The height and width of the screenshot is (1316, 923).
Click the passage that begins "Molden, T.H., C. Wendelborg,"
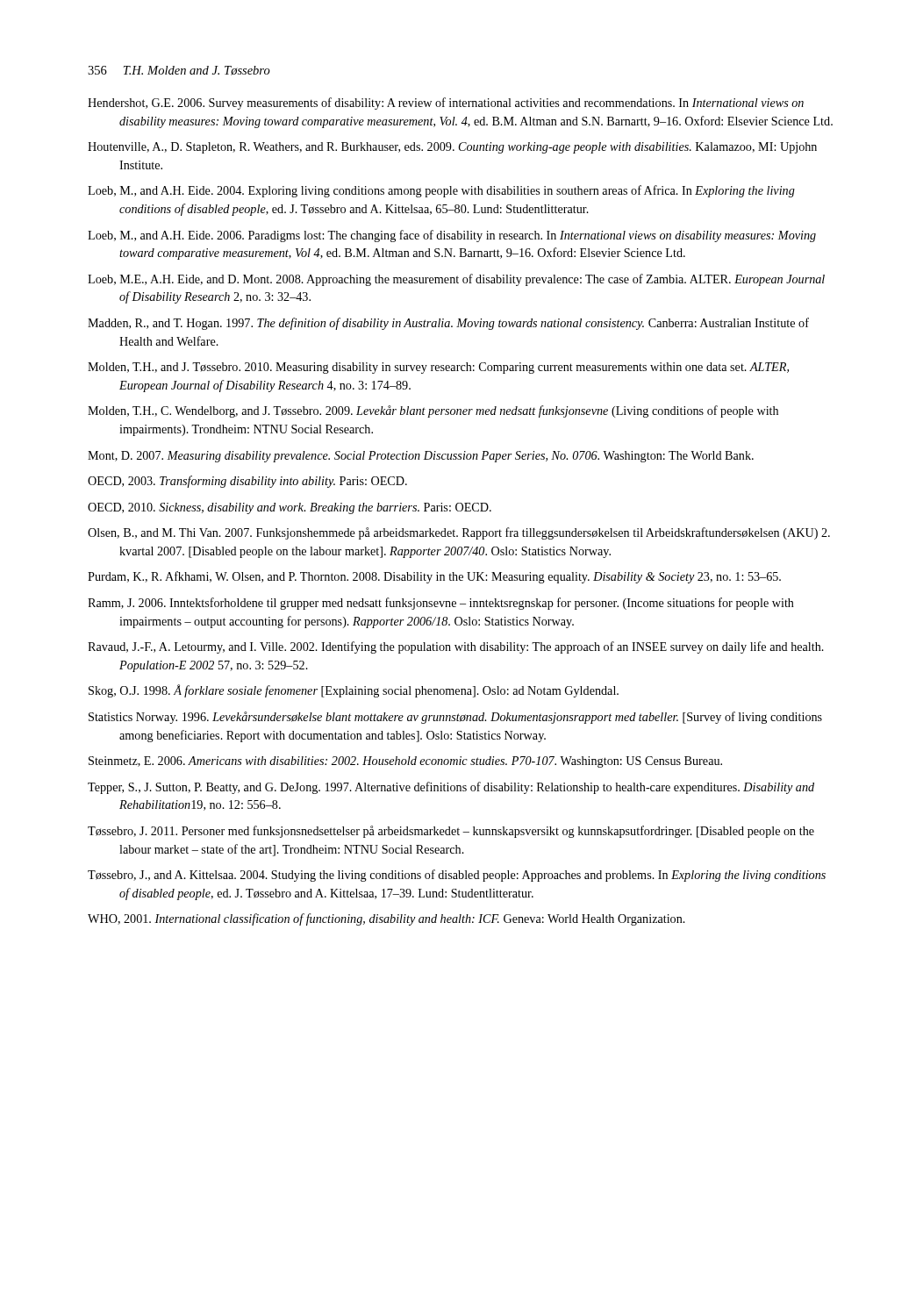click(x=433, y=420)
